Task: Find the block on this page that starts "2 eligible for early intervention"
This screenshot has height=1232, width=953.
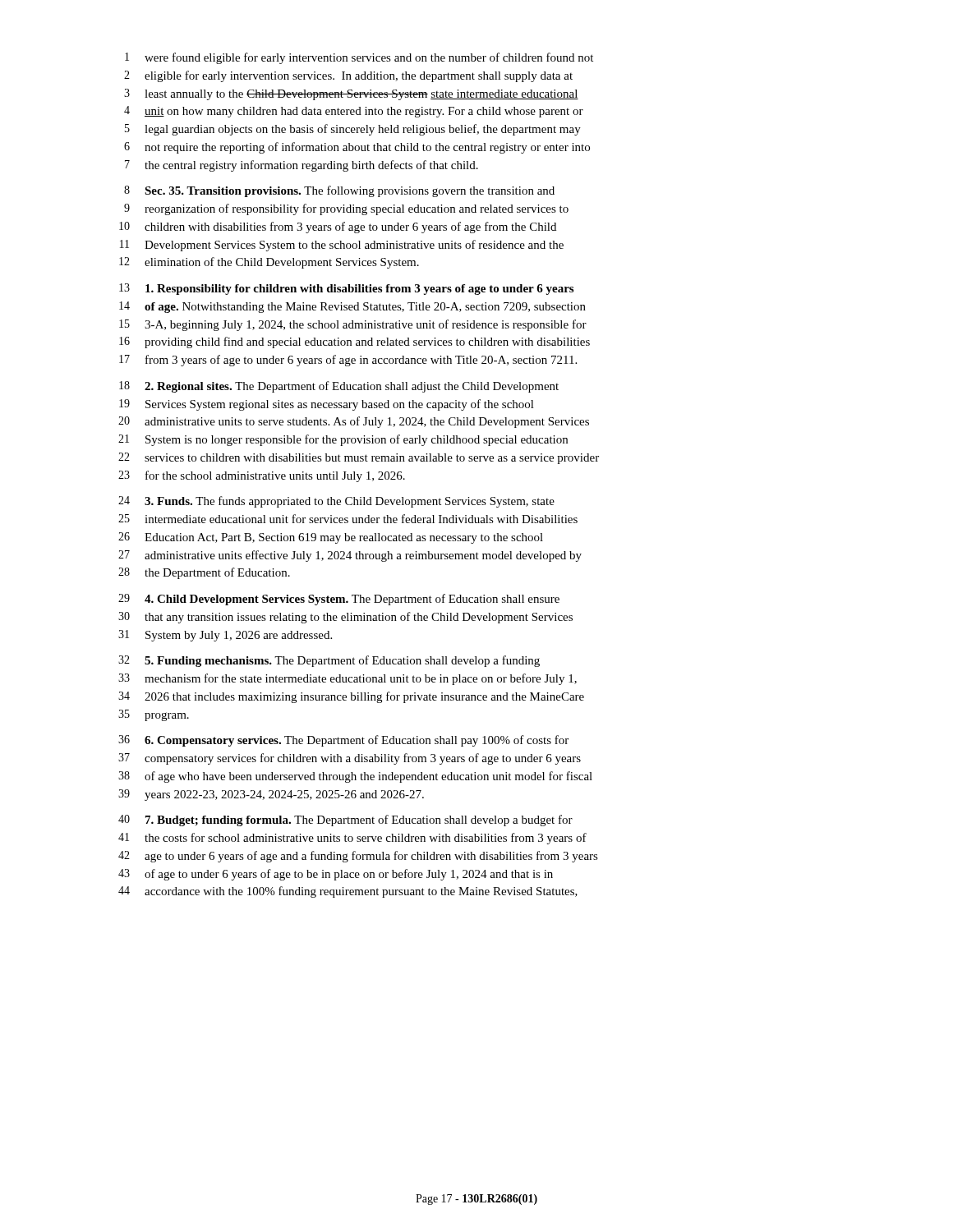Action: pyautogui.click(x=485, y=76)
